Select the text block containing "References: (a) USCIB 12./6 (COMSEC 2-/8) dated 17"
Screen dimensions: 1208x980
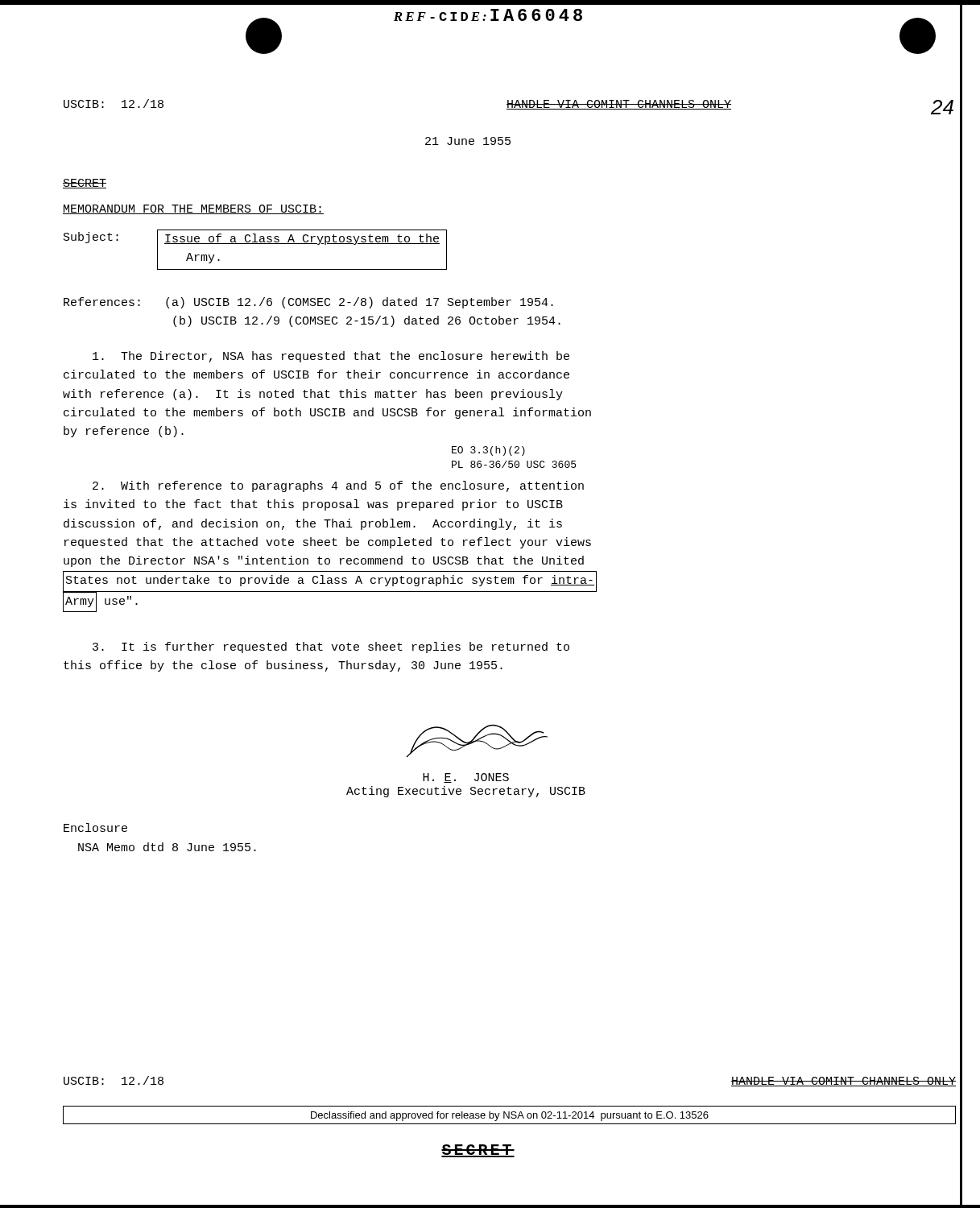point(313,313)
